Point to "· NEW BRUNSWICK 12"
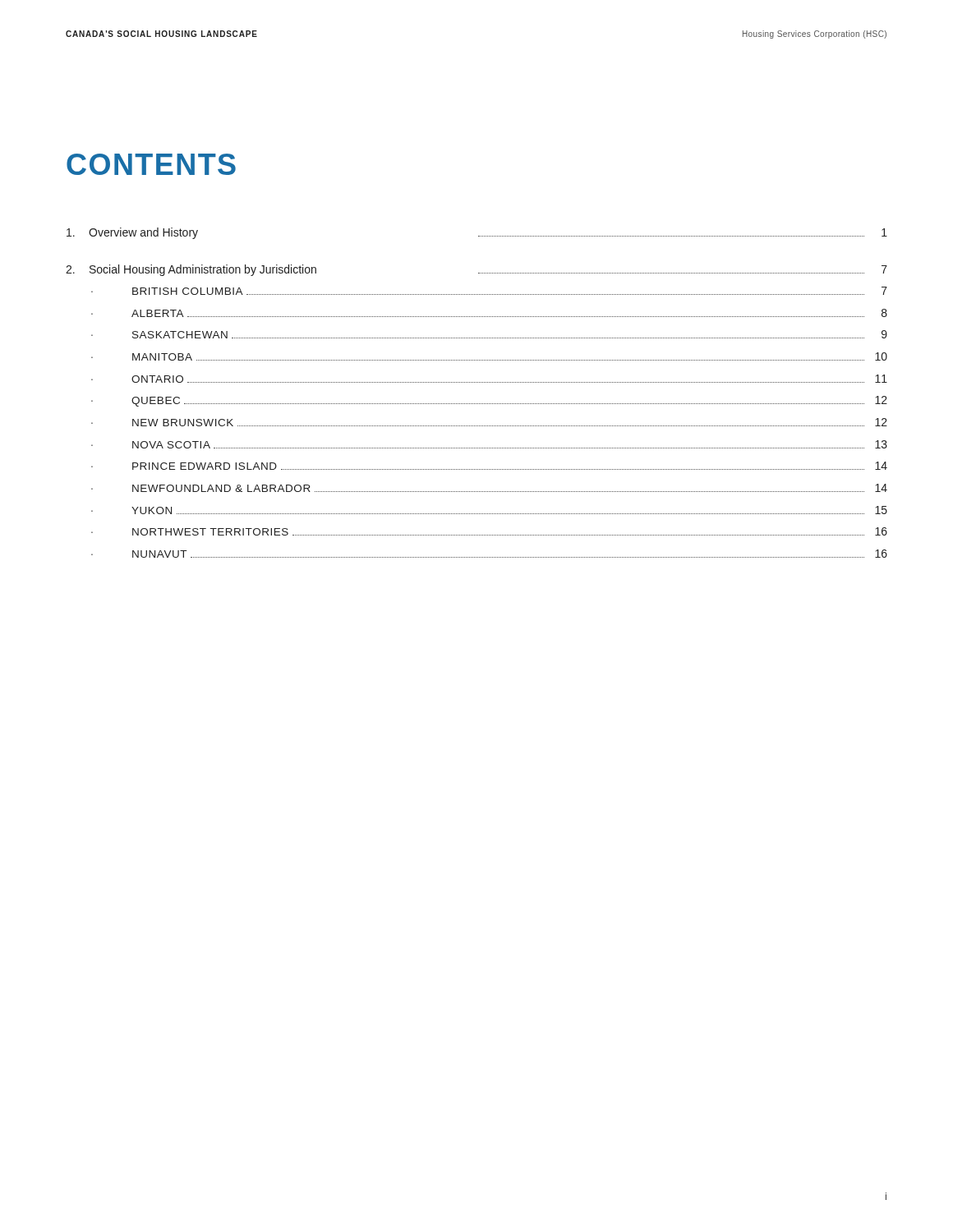 click(476, 422)
